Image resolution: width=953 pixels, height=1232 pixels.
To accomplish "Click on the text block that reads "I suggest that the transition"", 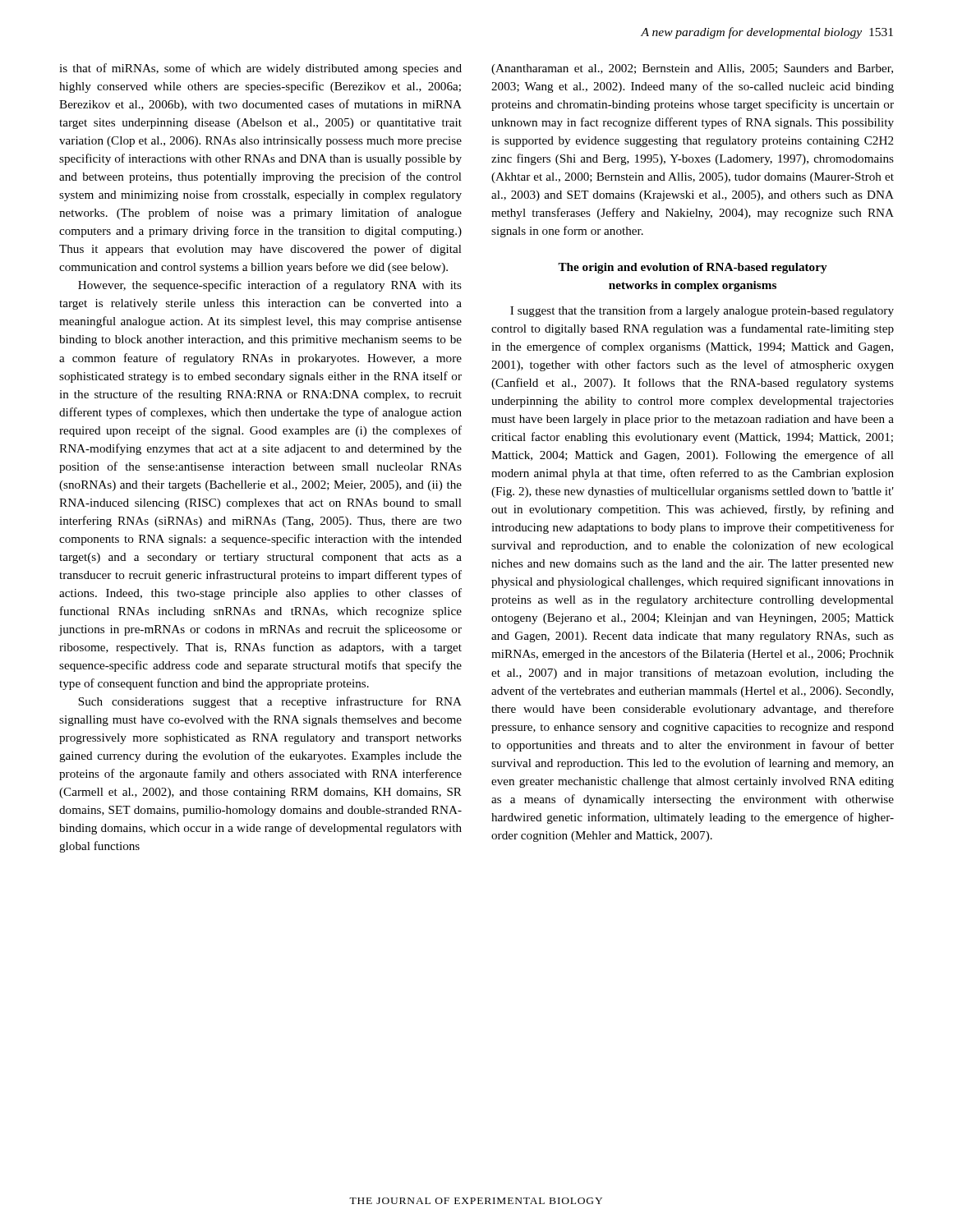I will 693,573.
